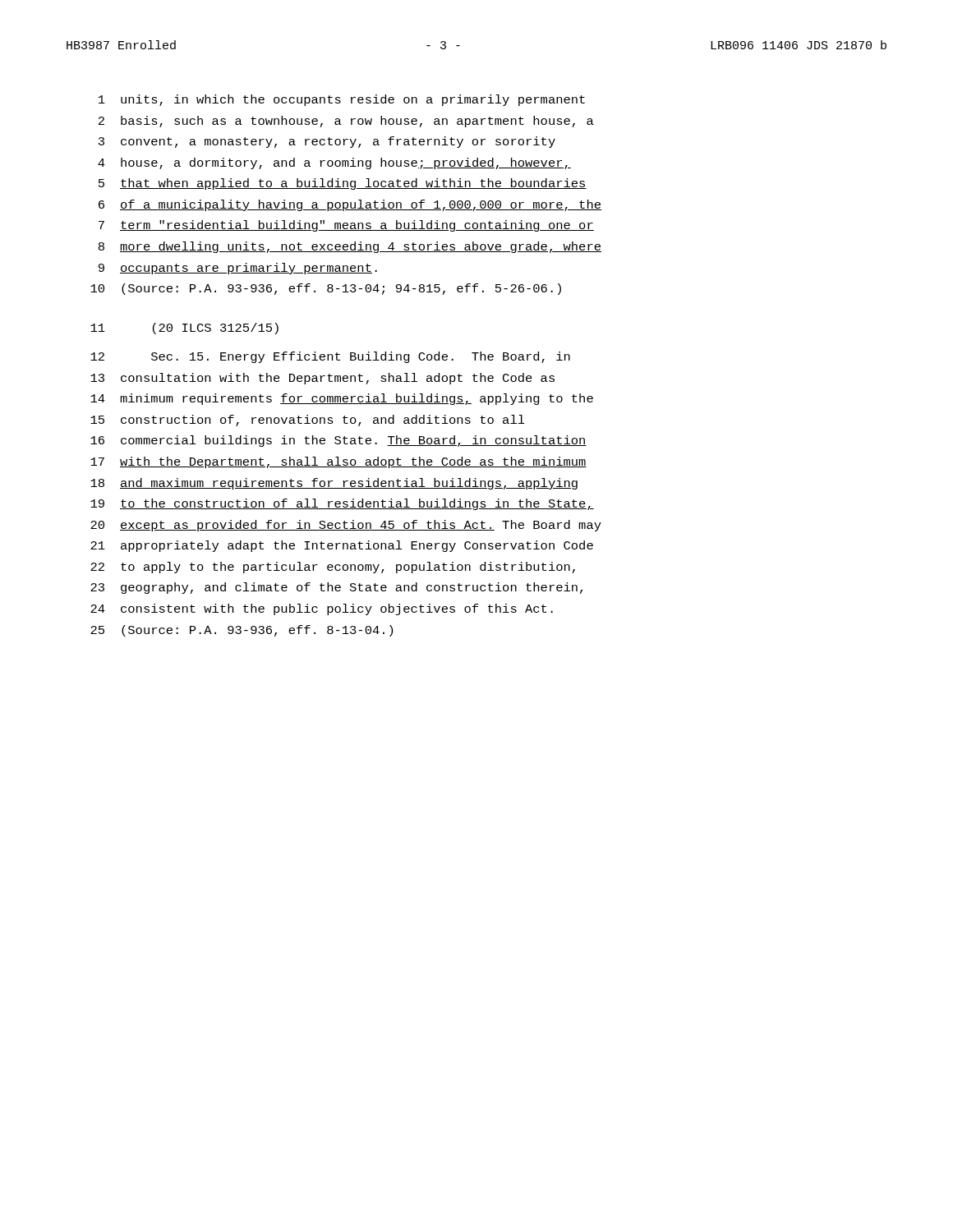Select the block starting "11 (20 ILCS 3125/15)"
Image resolution: width=953 pixels, height=1232 pixels.
184,329
